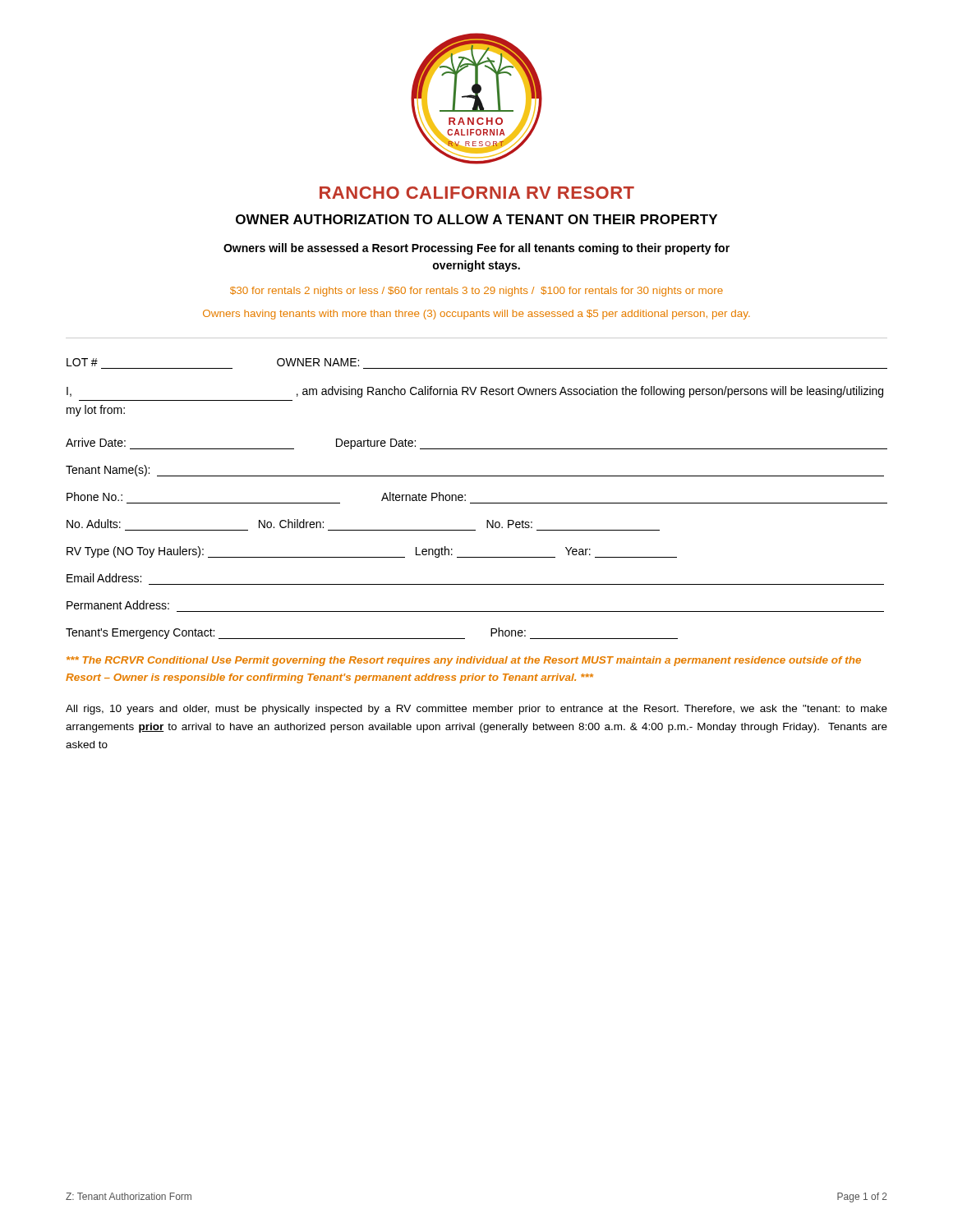Click on the region starting "Tenant Name(s):"
Image resolution: width=953 pixels, height=1232 pixels.
(x=475, y=469)
